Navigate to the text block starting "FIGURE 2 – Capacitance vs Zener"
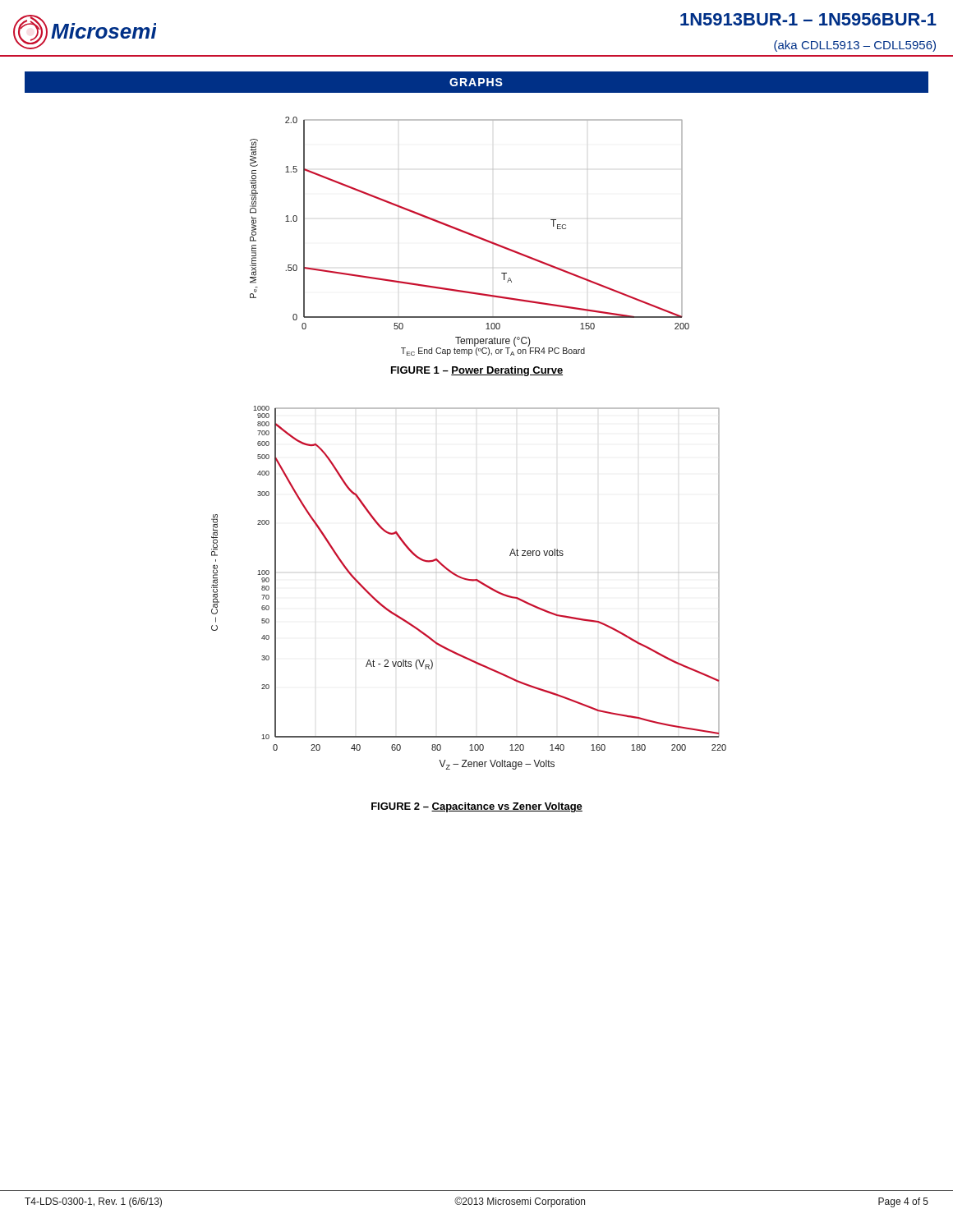This screenshot has width=953, height=1232. tap(476, 806)
